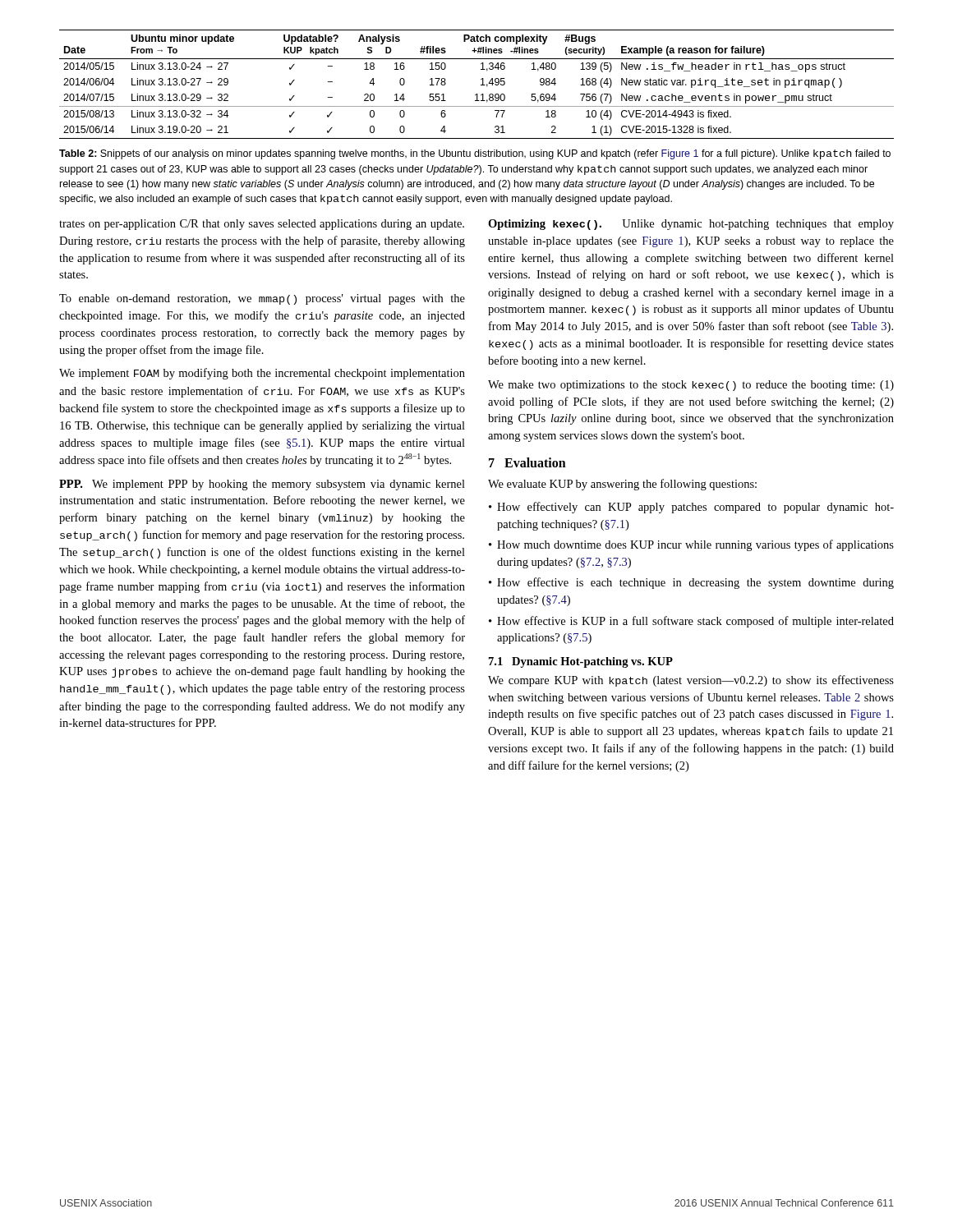Find the list item with the text "• How effective is KUP in"
The width and height of the screenshot is (953, 1232).
691,629
